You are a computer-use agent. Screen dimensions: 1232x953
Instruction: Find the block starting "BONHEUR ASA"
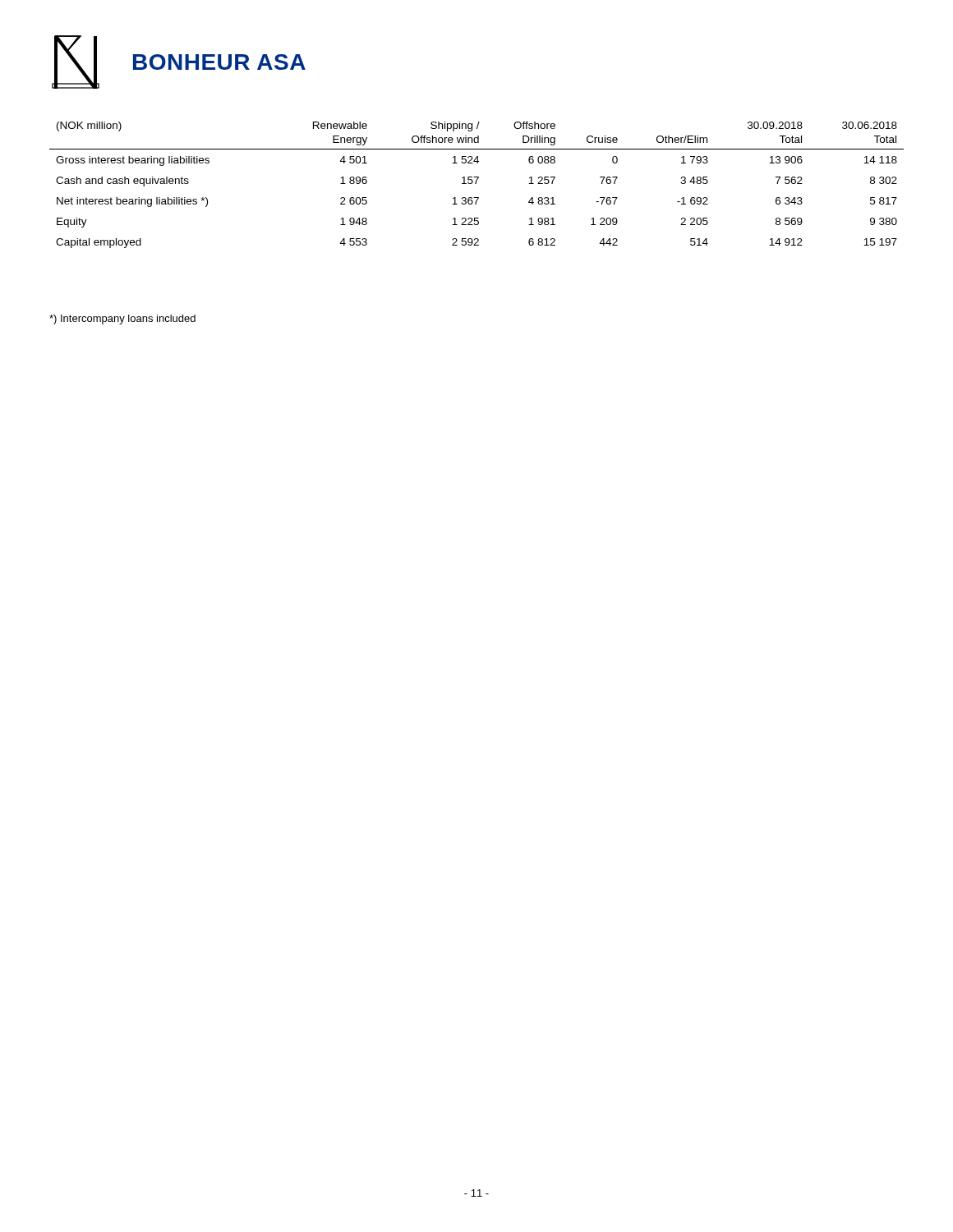219,62
